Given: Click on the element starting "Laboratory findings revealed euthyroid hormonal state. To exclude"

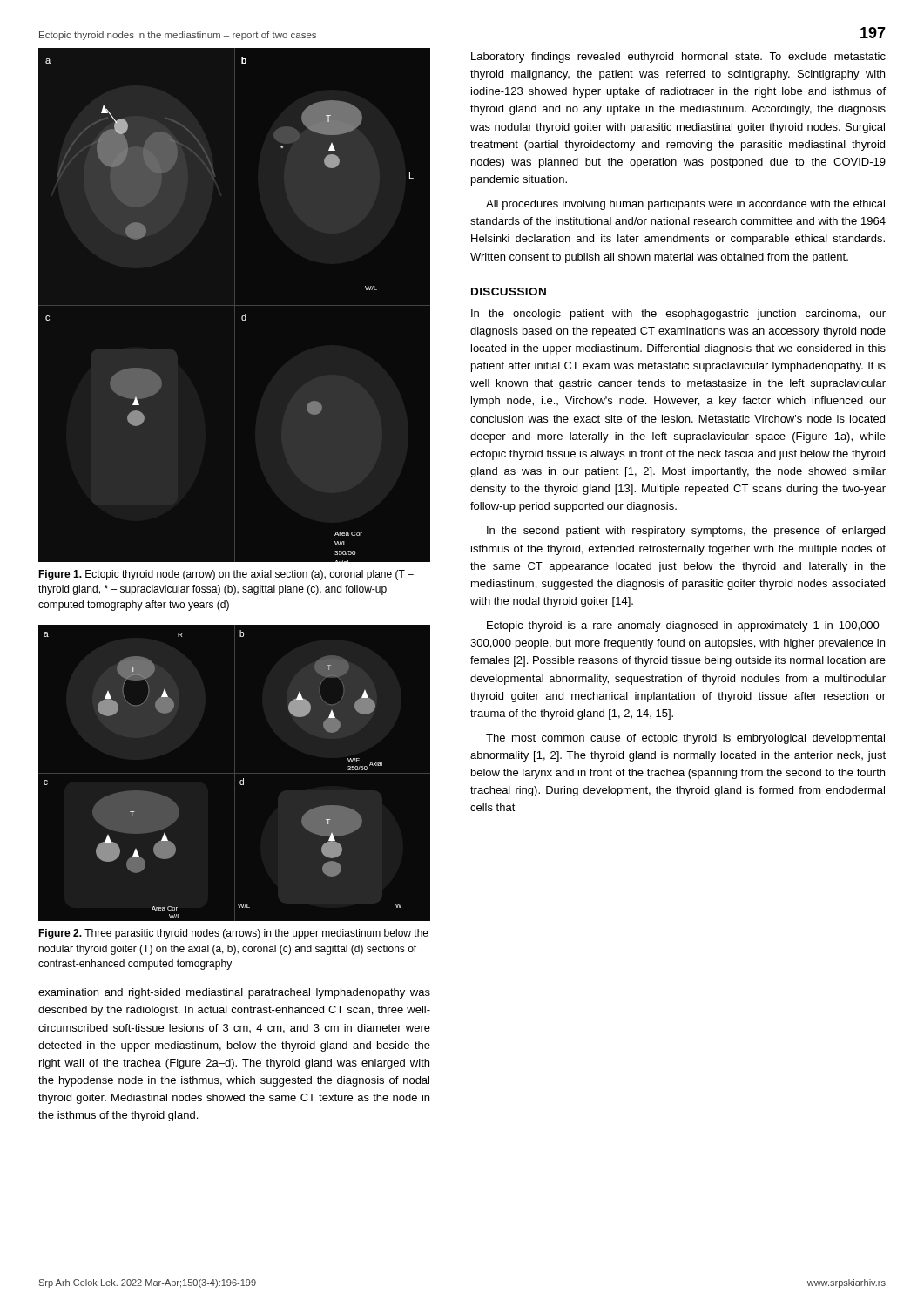Looking at the screenshot, I should 678,157.
